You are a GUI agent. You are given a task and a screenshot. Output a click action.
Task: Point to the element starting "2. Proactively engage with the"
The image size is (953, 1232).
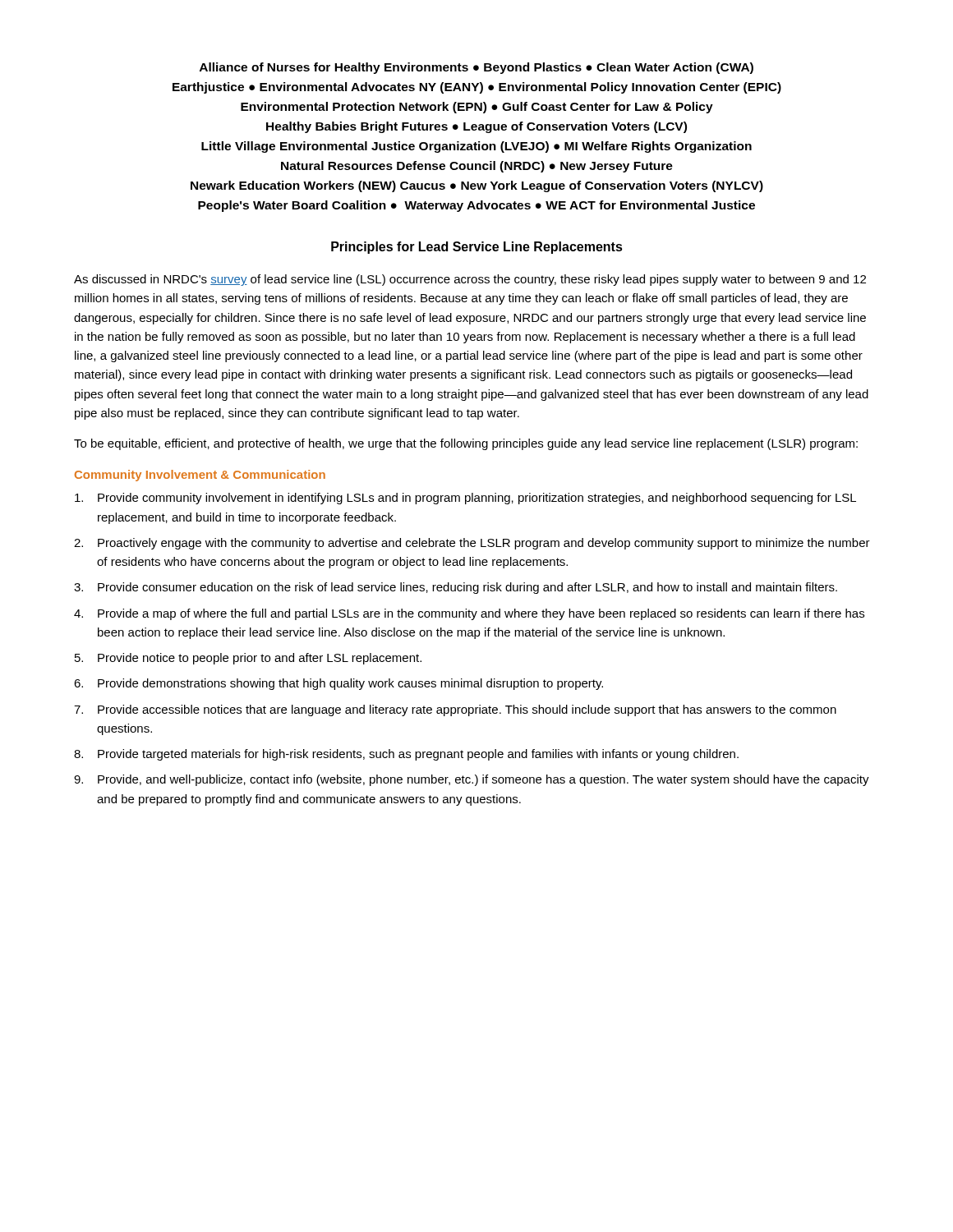pos(476,552)
